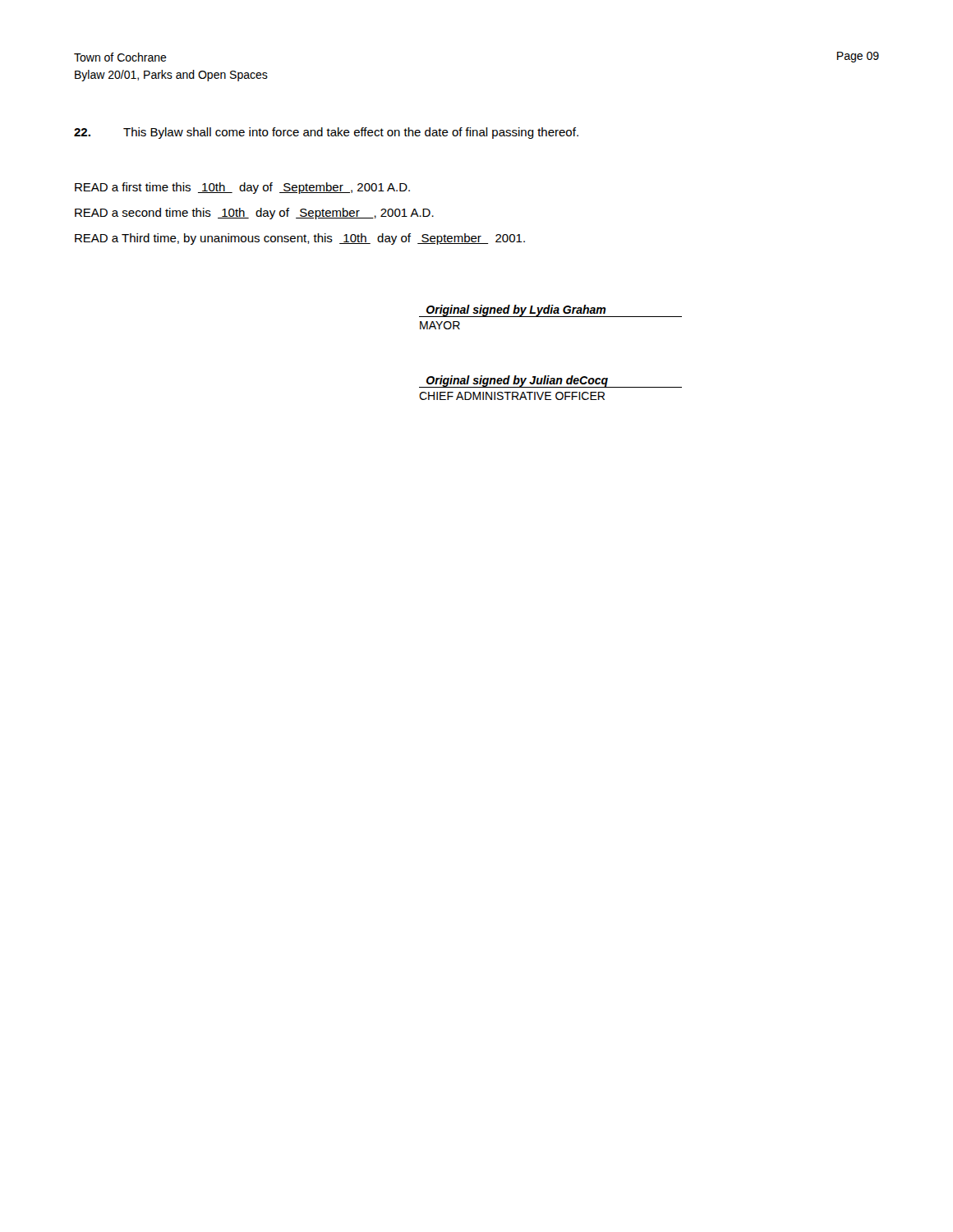Find the block on this page that starts "READ a second time this"
This screenshot has height=1232, width=953.
254,212
